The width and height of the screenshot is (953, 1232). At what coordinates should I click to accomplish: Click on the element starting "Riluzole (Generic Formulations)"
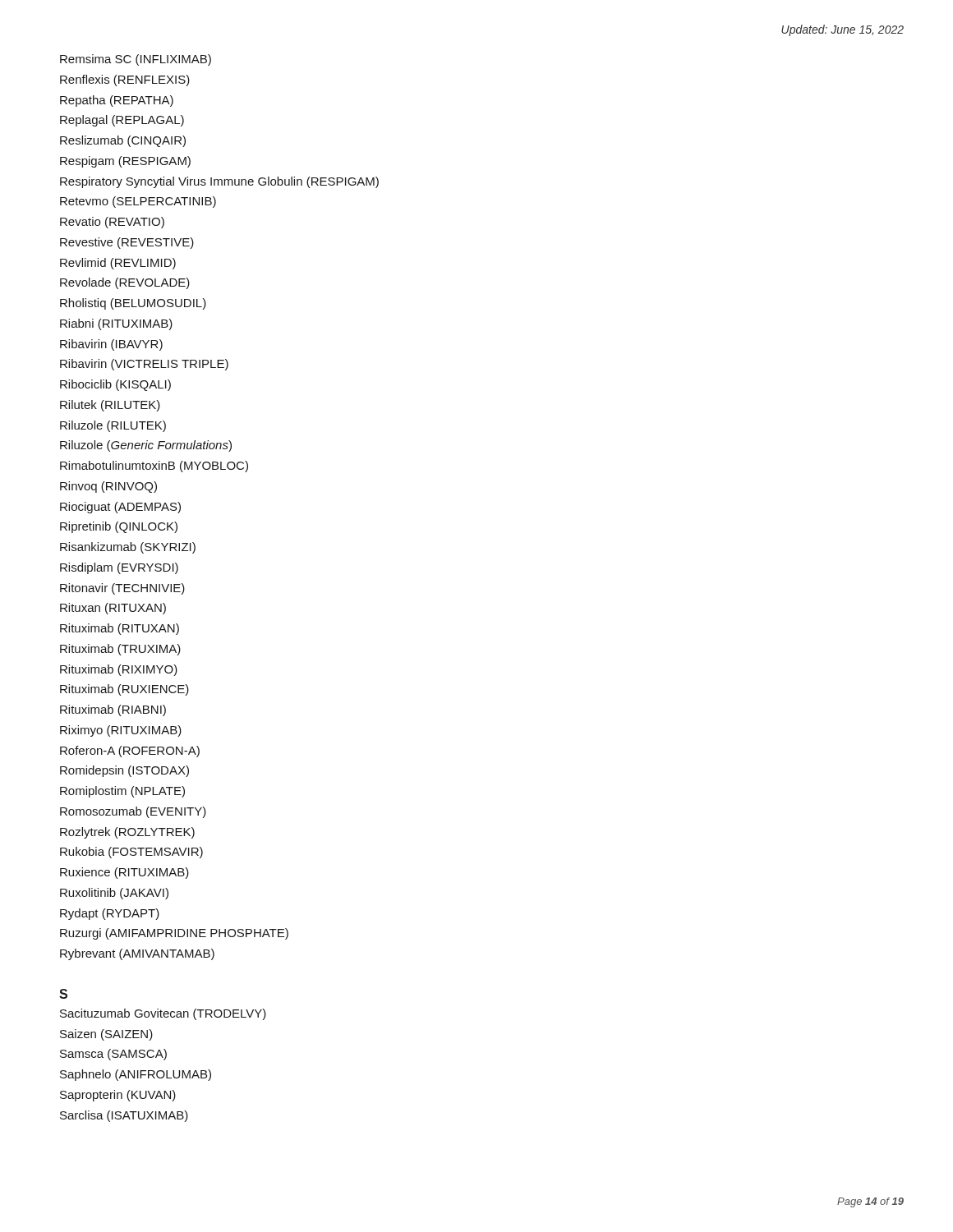146,445
